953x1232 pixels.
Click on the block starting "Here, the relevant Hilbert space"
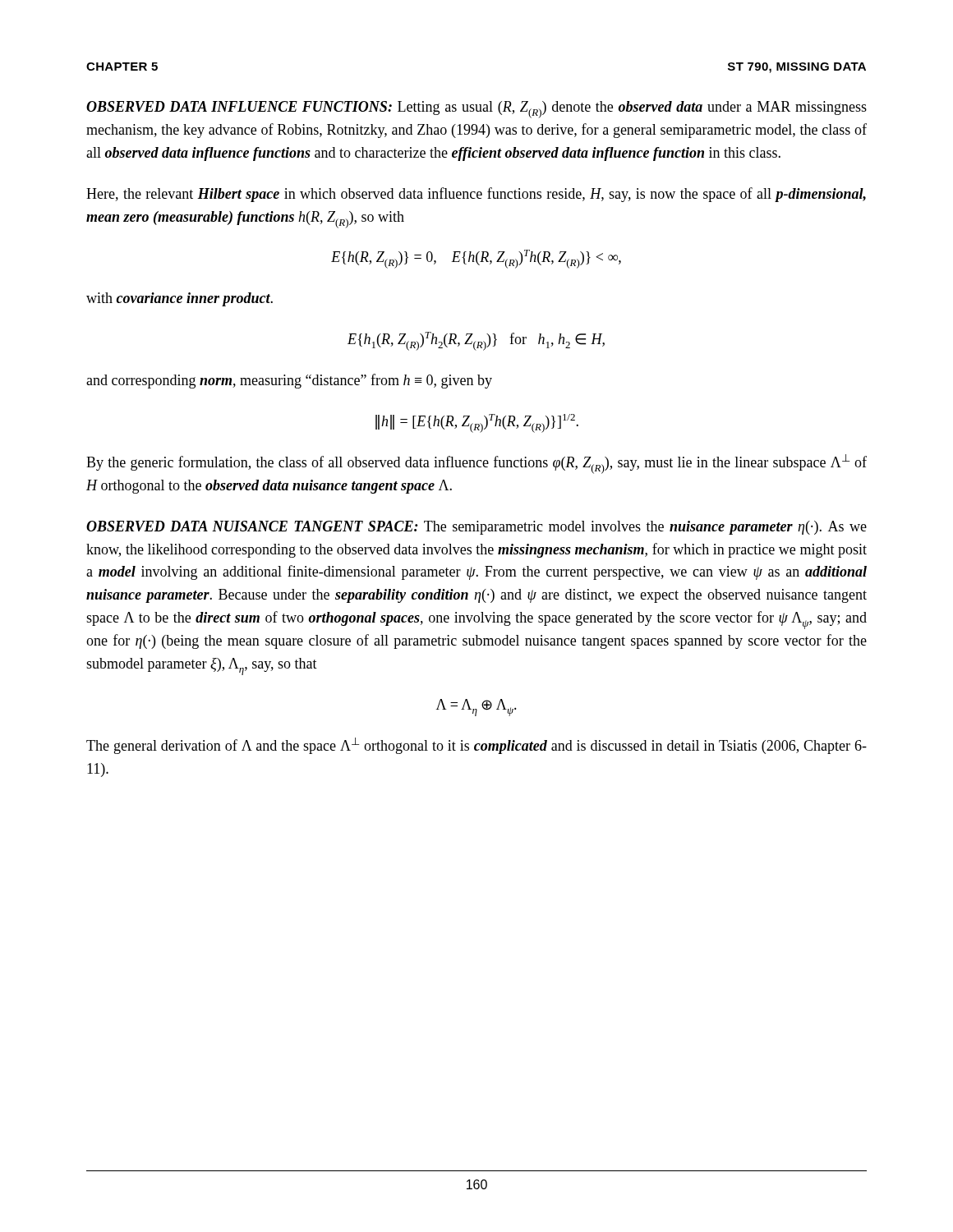476,206
